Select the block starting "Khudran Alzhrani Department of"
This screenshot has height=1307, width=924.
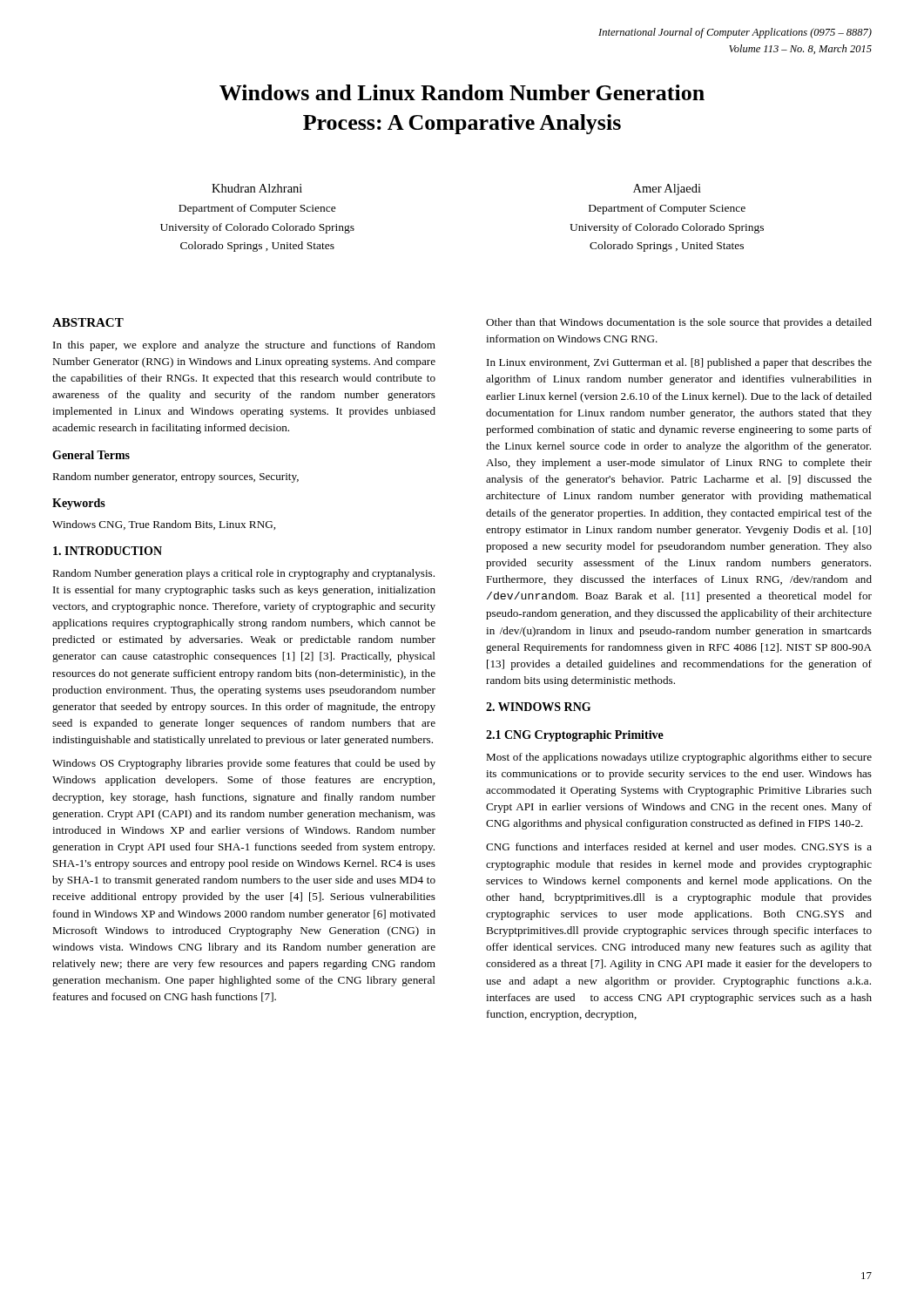coord(257,217)
